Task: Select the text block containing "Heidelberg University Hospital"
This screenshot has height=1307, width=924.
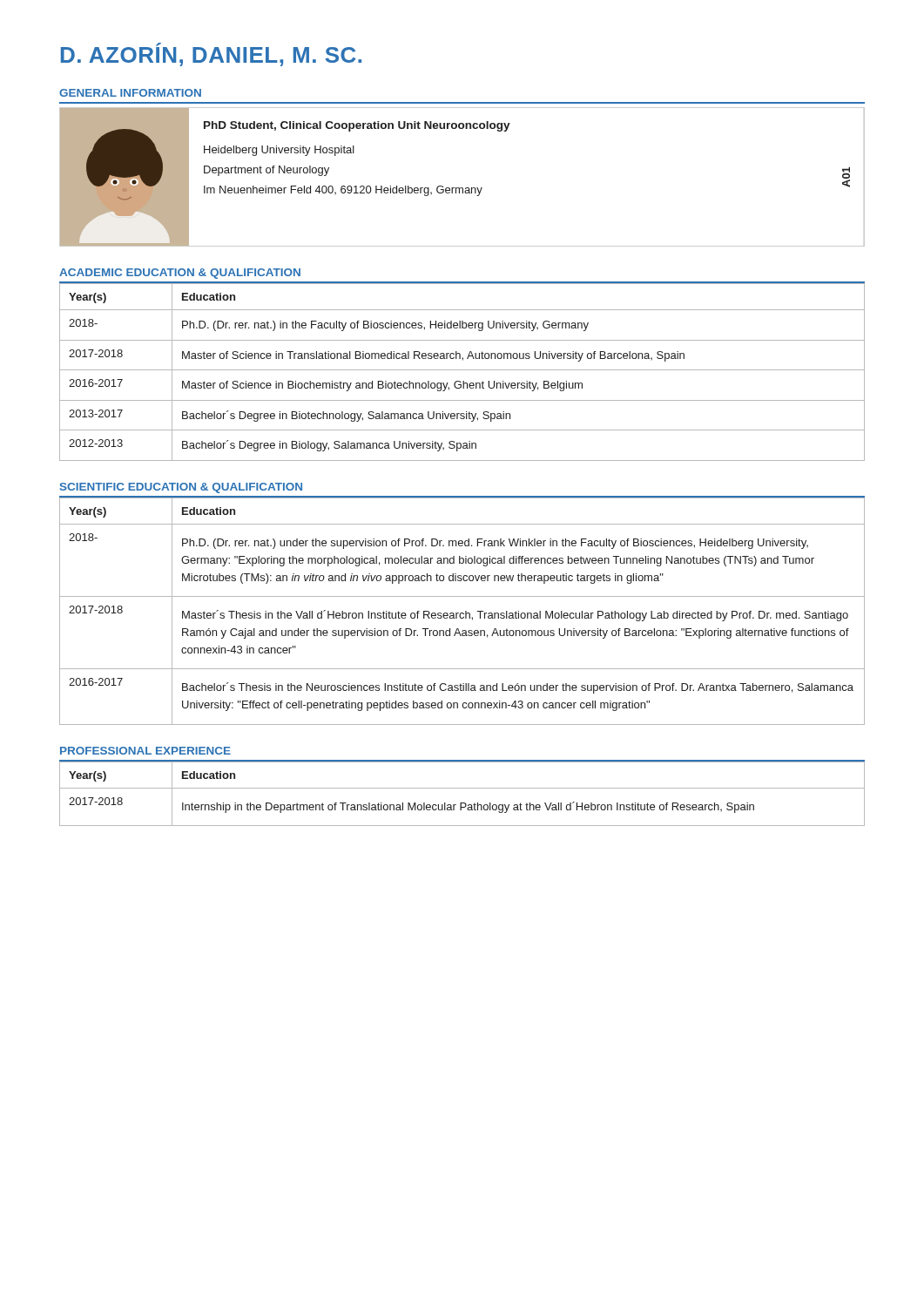Action: (279, 151)
